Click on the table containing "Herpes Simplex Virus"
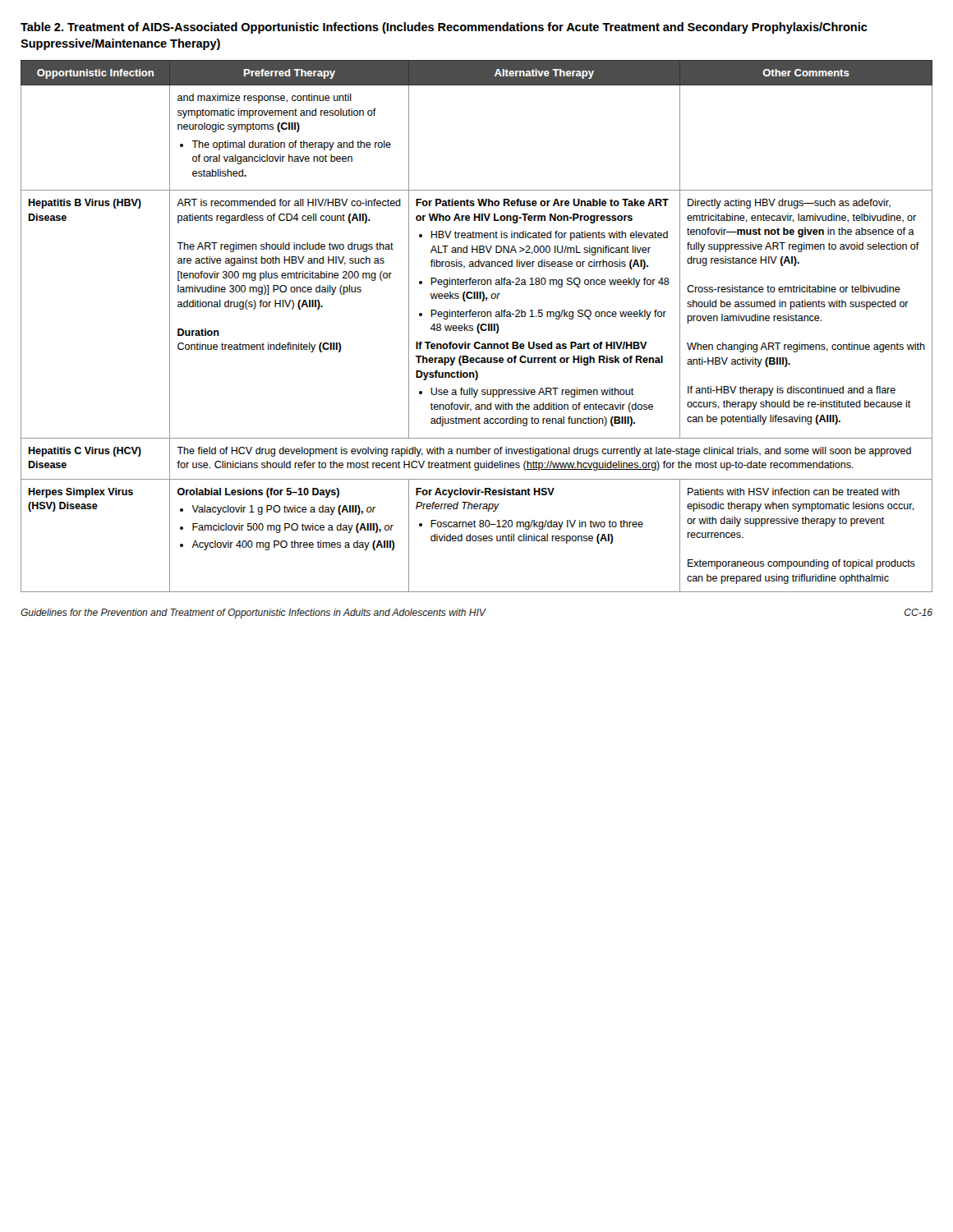The width and height of the screenshot is (953, 1232). pos(476,326)
